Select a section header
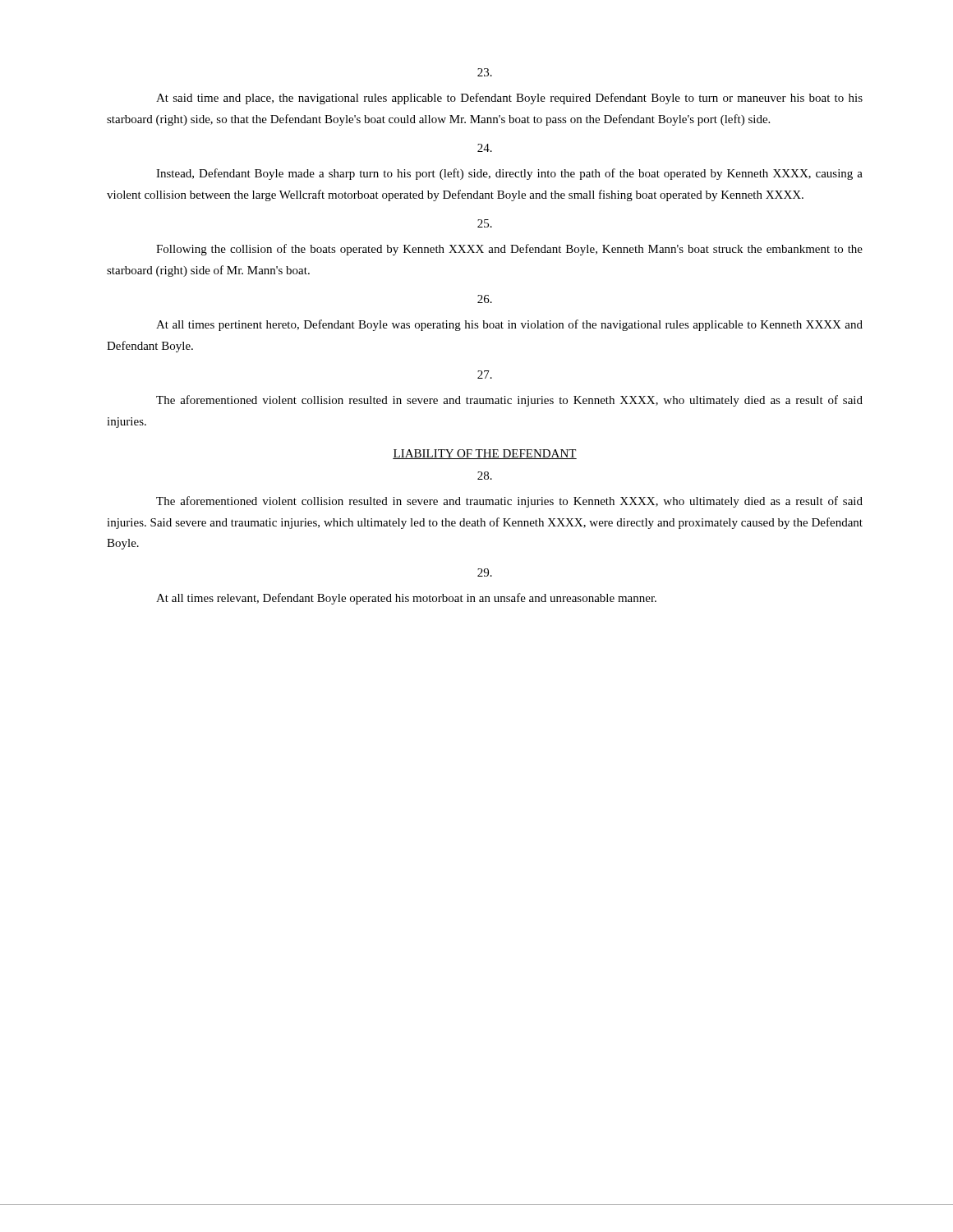 [x=485, y=453]
